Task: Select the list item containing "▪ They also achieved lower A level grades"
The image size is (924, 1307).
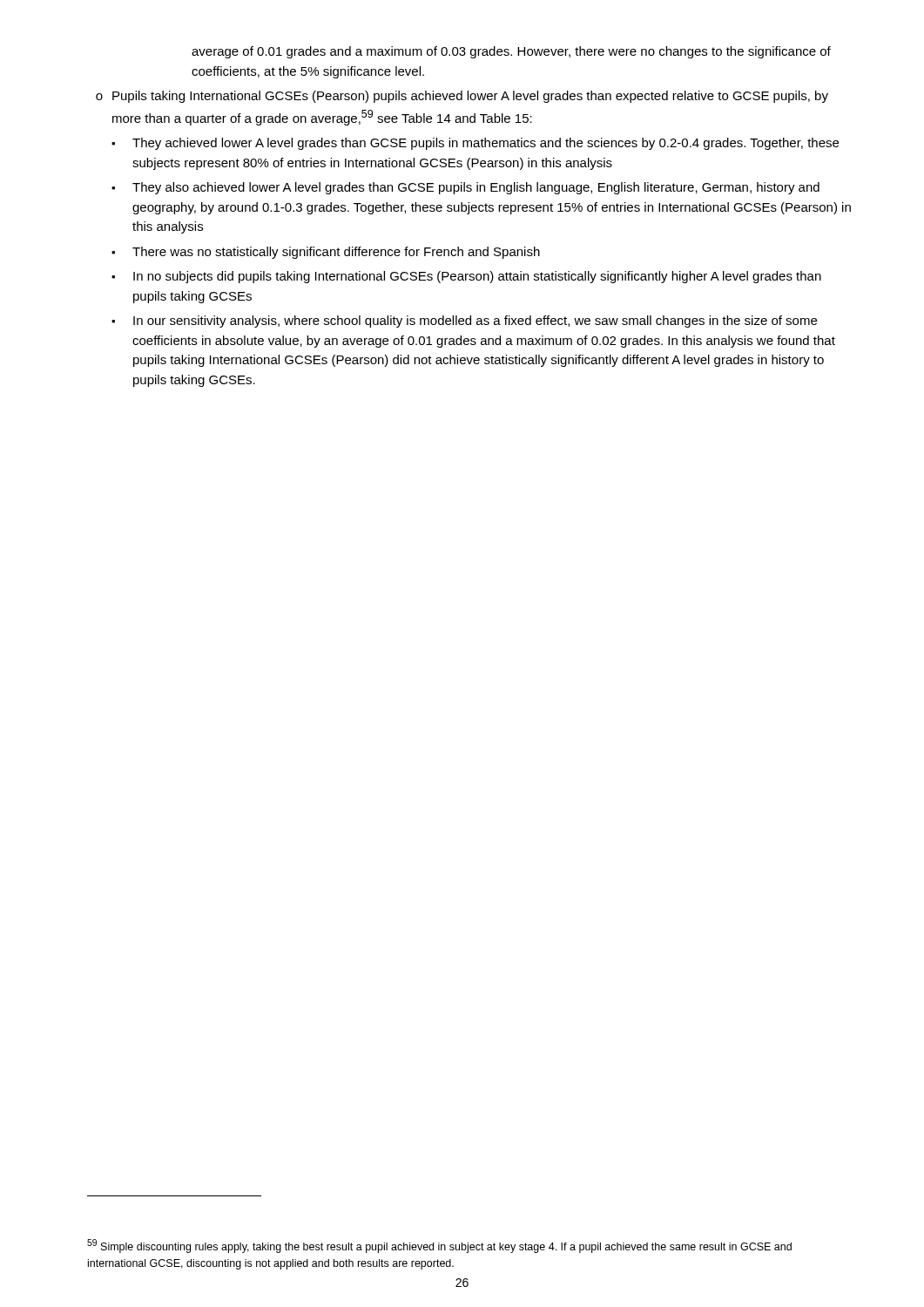Action: [x=483, y=207]
